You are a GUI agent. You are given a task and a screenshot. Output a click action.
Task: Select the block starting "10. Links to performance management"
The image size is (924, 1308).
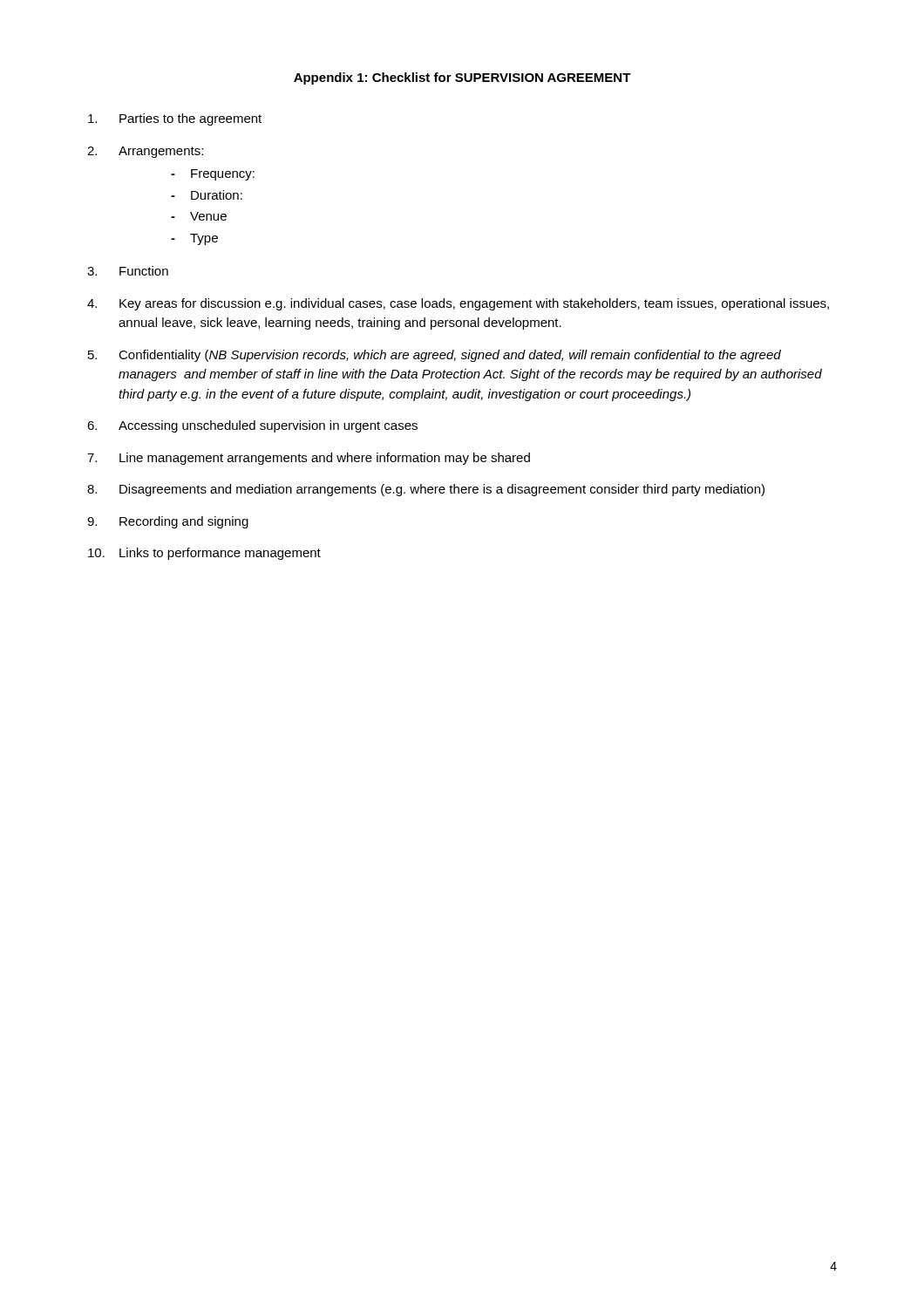(204, 554)
